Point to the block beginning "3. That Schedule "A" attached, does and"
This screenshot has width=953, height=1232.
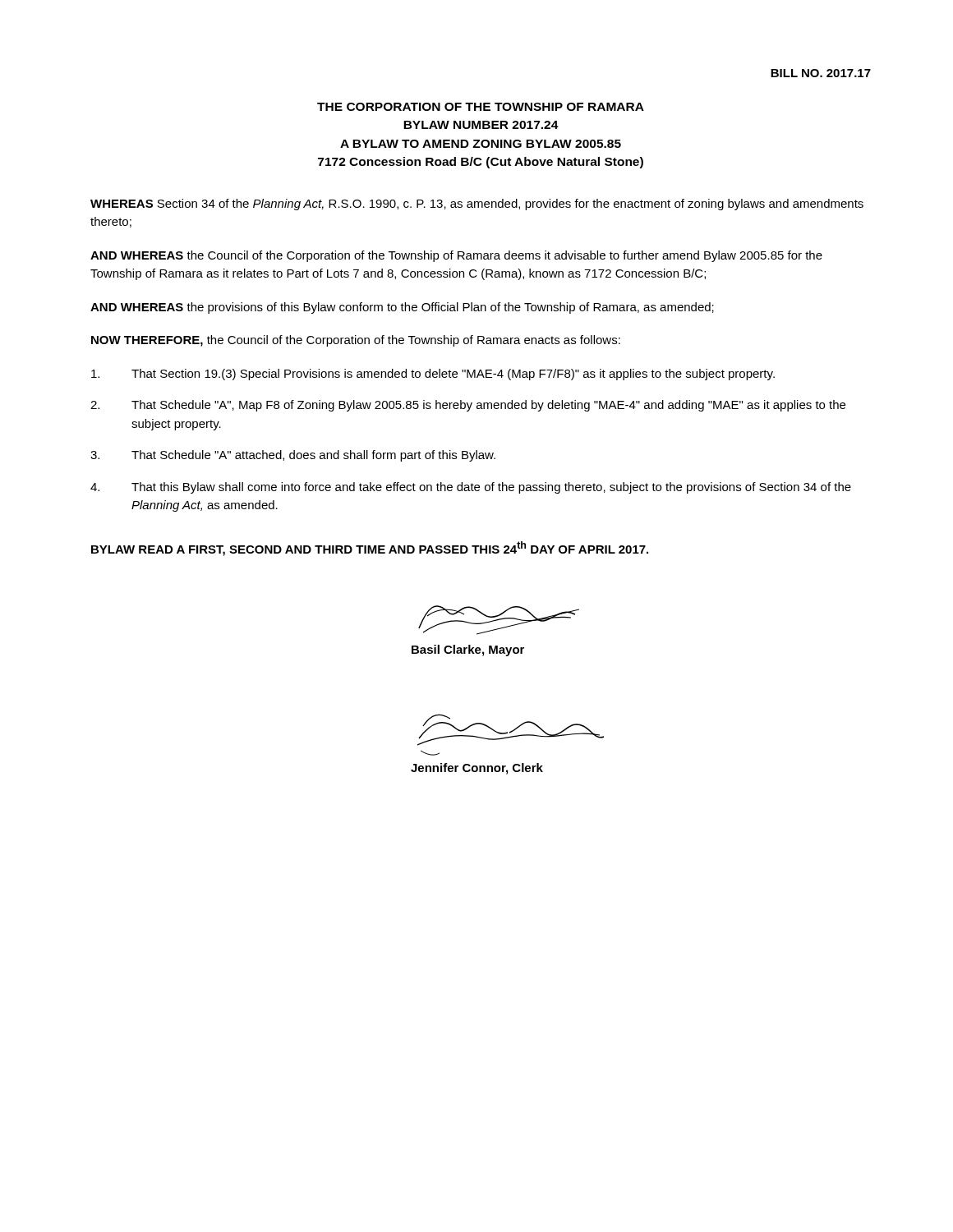point(481,455)
